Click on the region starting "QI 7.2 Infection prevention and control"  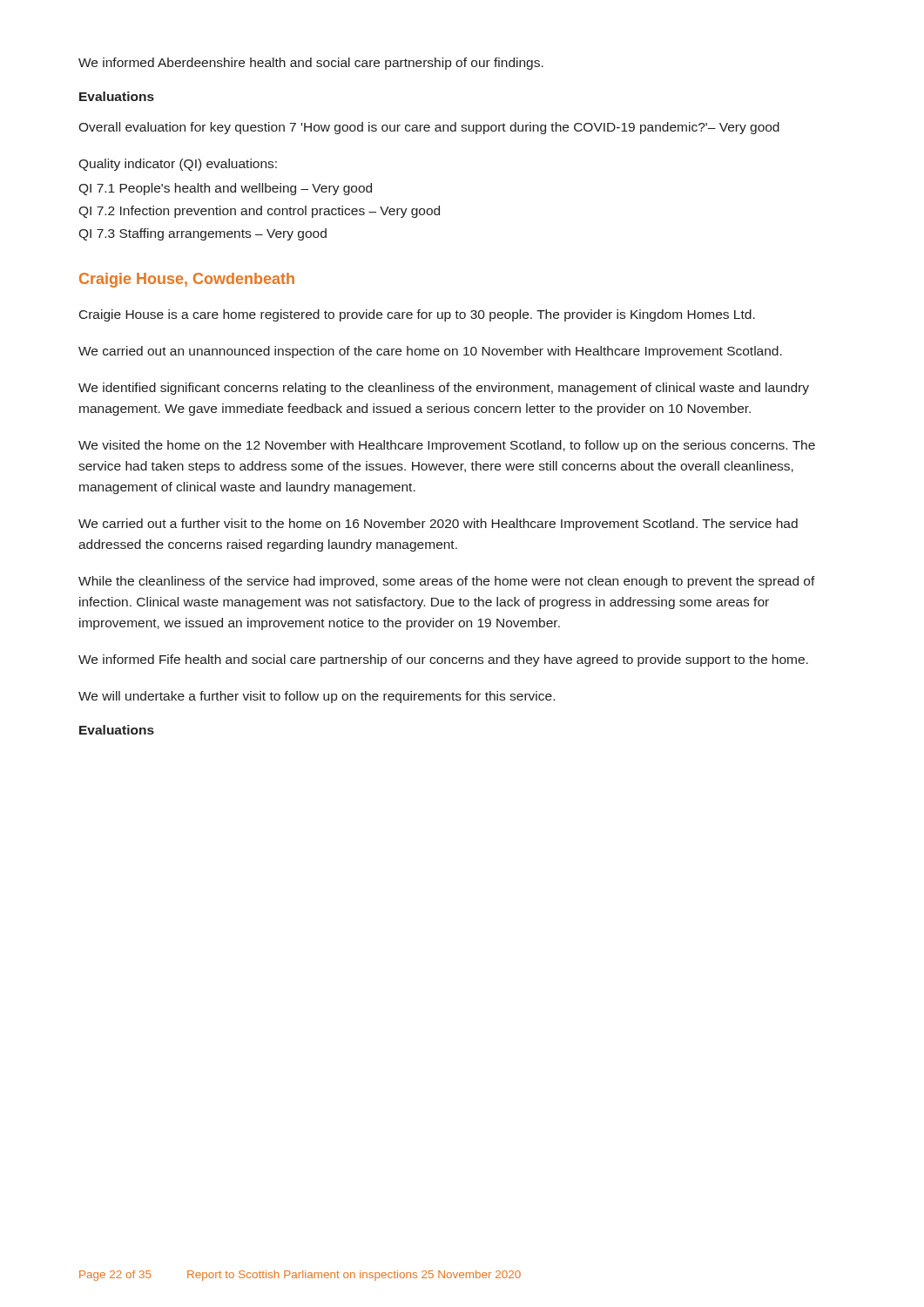[x=260, y=210]
